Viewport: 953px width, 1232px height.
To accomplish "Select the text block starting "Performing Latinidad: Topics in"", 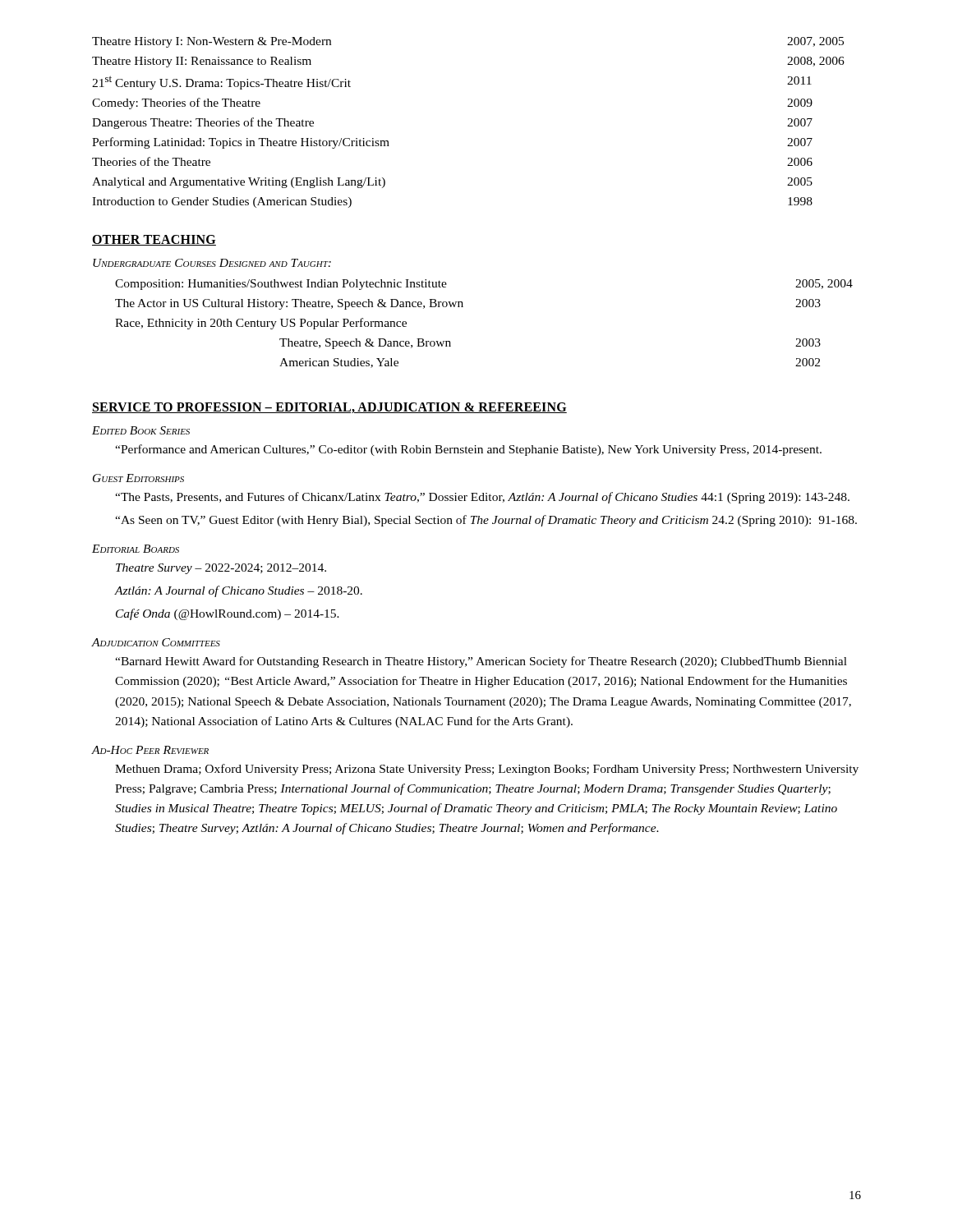I will [x=234, y=142].
